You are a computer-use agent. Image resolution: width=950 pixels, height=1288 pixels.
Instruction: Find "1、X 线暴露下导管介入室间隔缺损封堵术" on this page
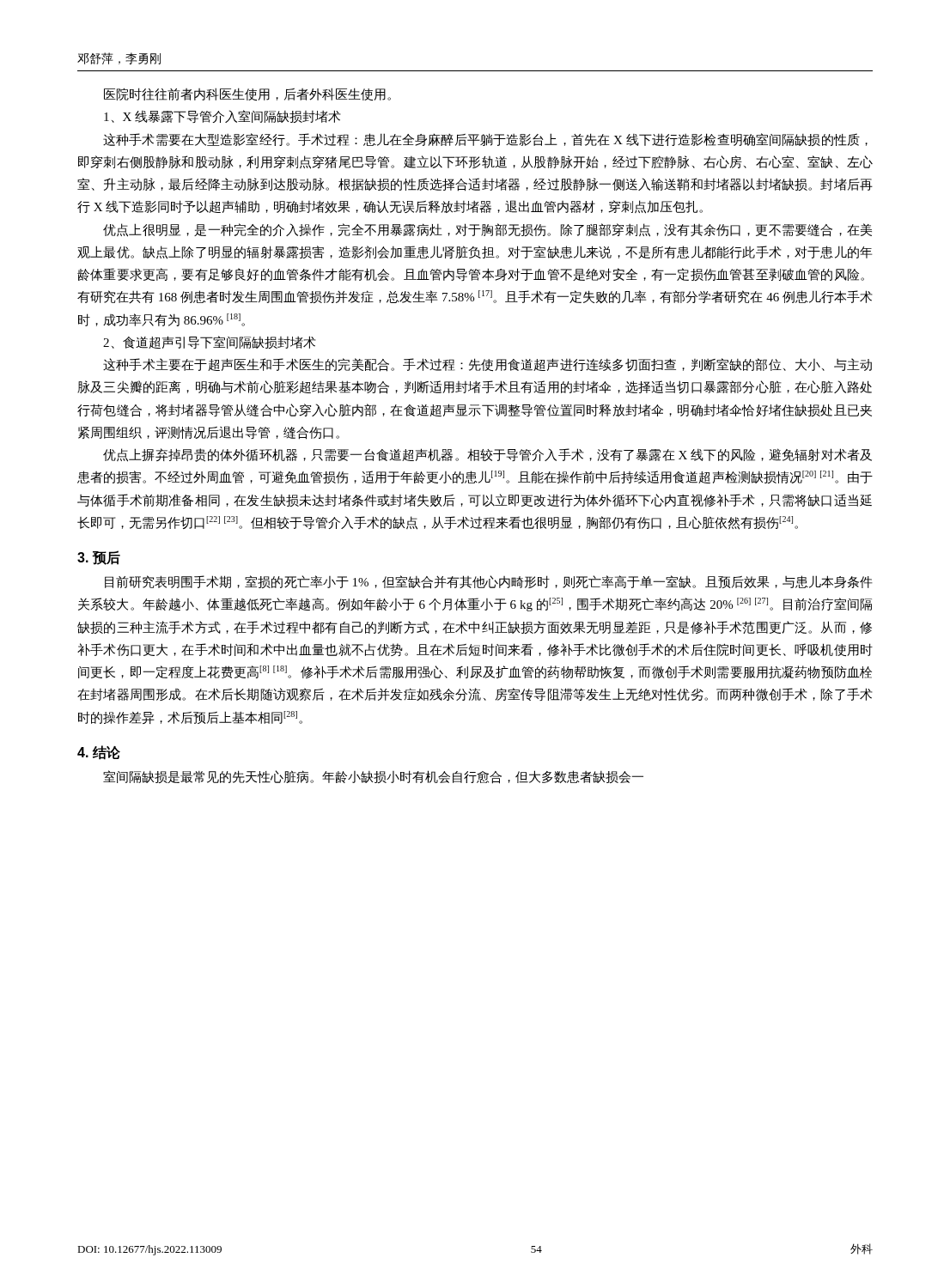[222, 117]
